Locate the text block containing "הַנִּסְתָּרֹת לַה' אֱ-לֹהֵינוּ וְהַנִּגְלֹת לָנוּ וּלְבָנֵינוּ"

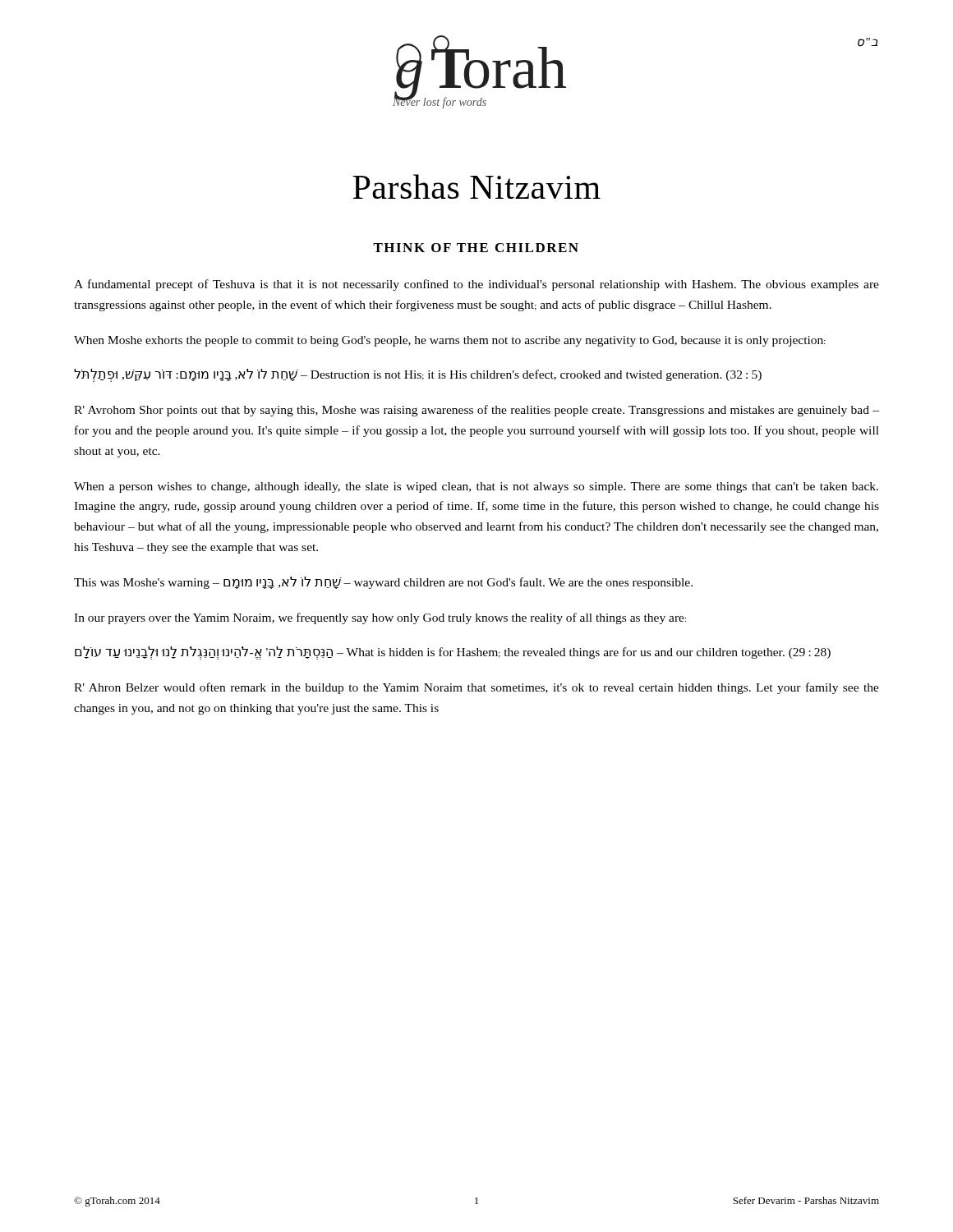click(x=452, y=652)
